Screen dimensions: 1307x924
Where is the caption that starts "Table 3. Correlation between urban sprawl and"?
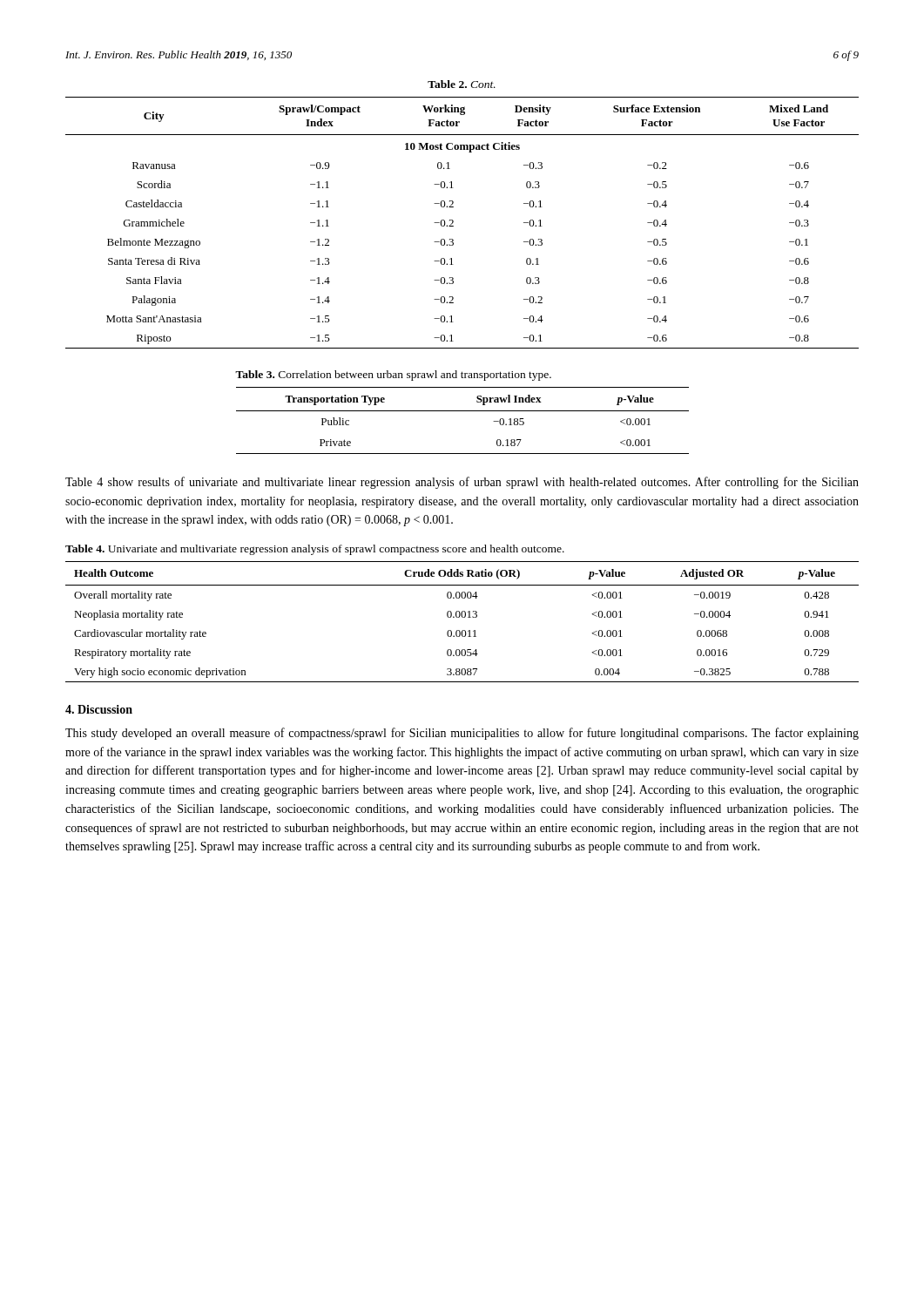[394, 374]
